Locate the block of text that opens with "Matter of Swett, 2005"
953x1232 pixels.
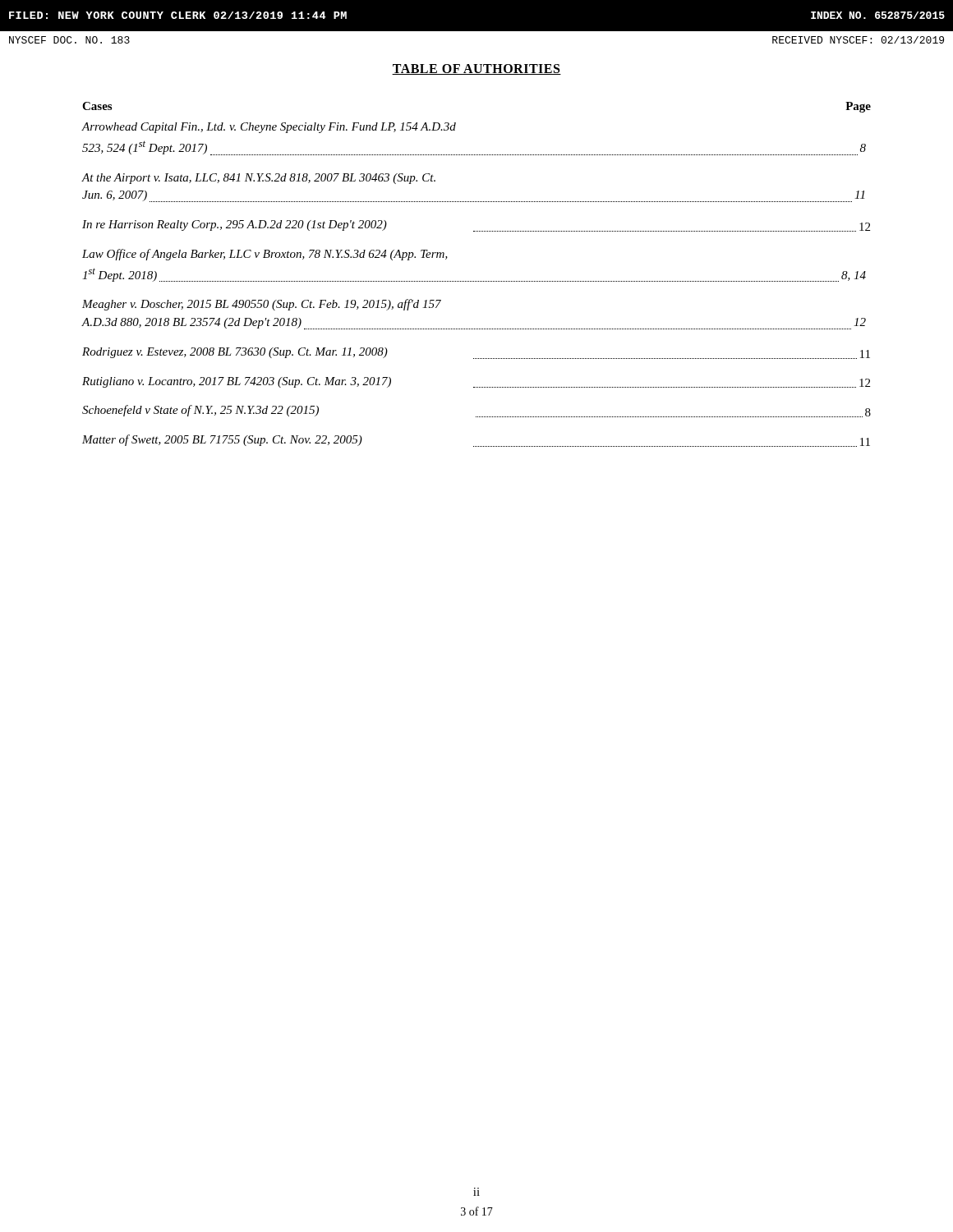click(x=476, y=440)
